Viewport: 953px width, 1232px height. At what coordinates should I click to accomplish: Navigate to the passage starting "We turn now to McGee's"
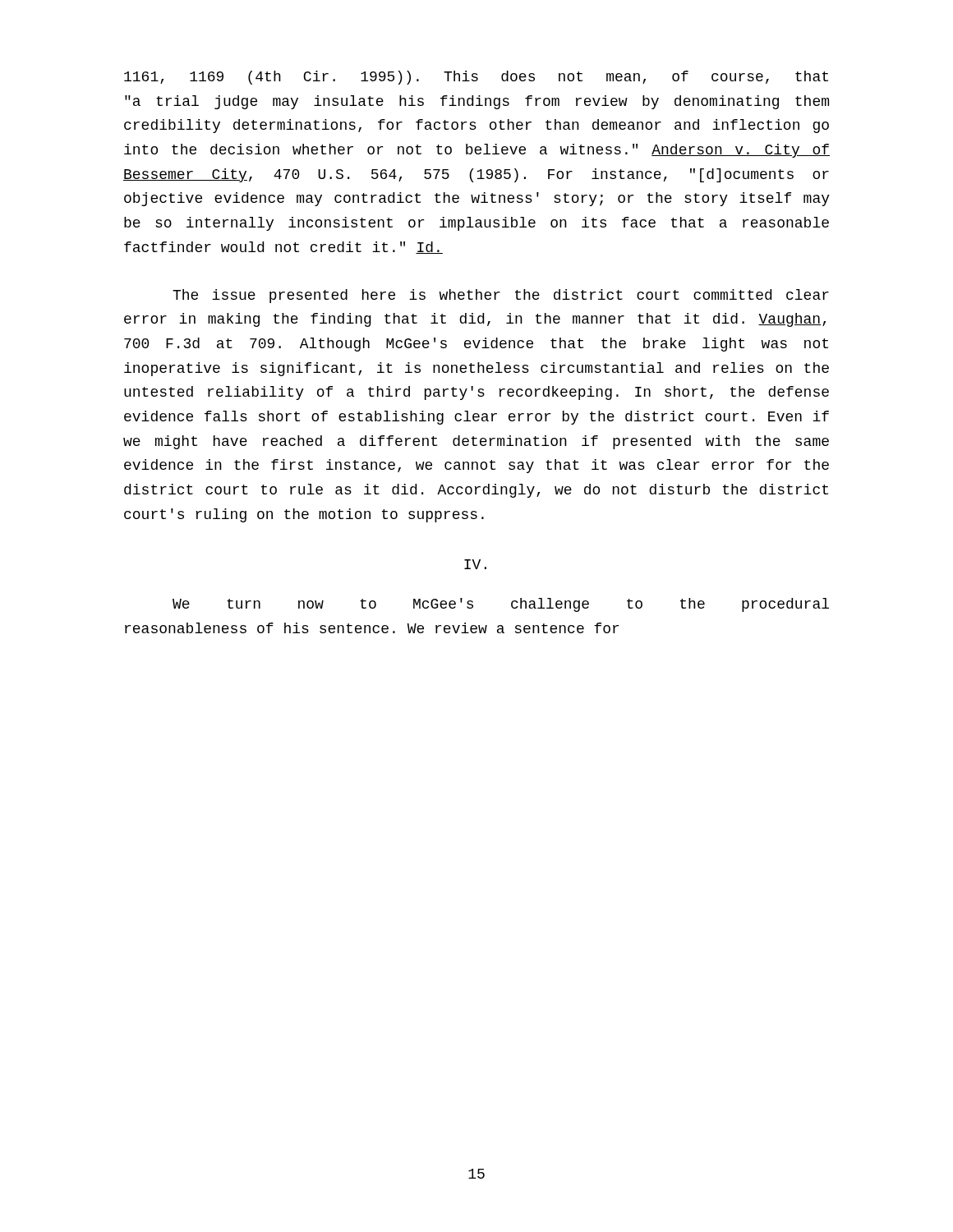[x=476, y=617]
